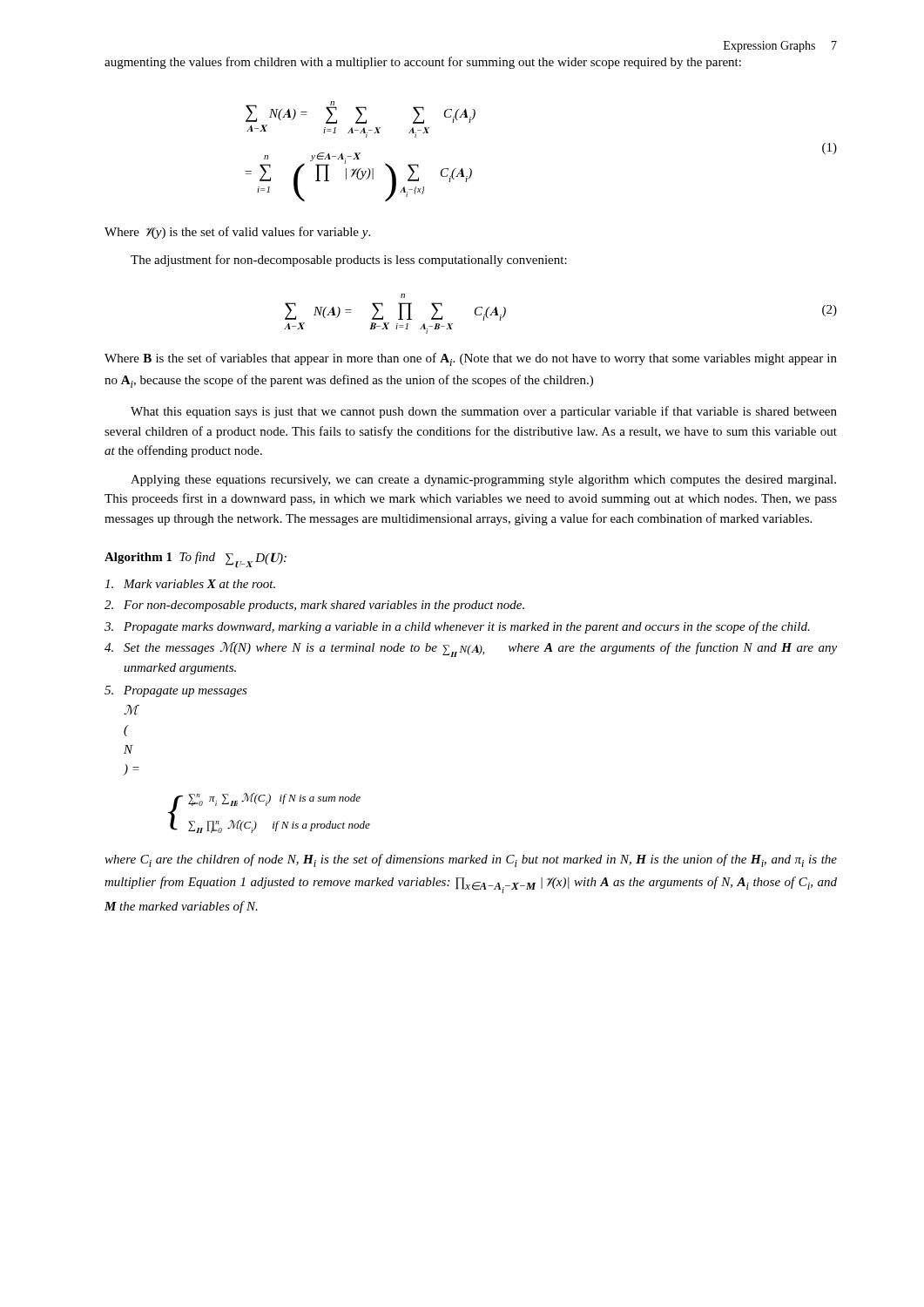The image size is (924, 1307).
Task: Point to the block beginning "where Ci are the children"
Action: point(471,883)
